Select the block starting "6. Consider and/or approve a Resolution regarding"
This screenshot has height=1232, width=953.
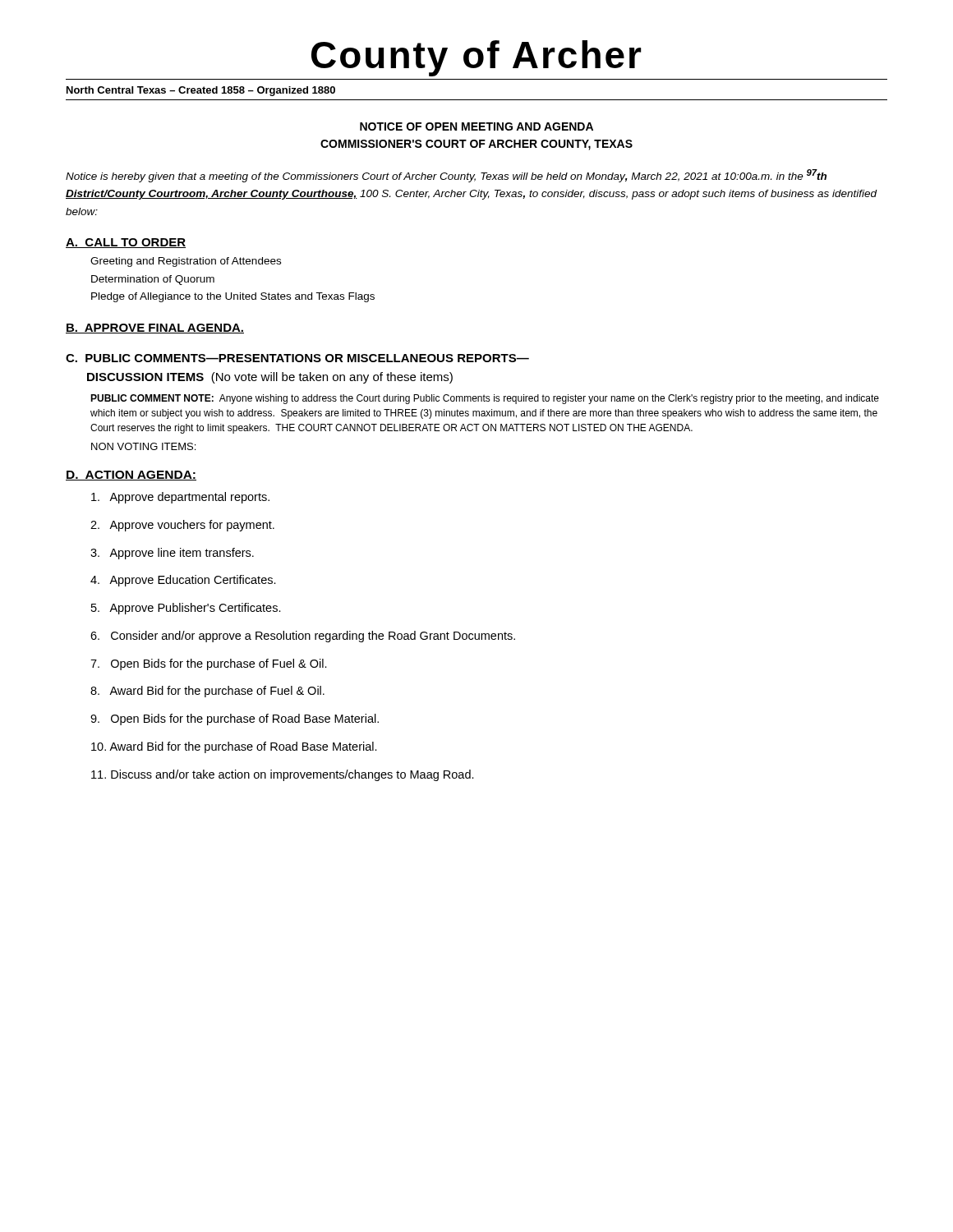coord(303,636)
